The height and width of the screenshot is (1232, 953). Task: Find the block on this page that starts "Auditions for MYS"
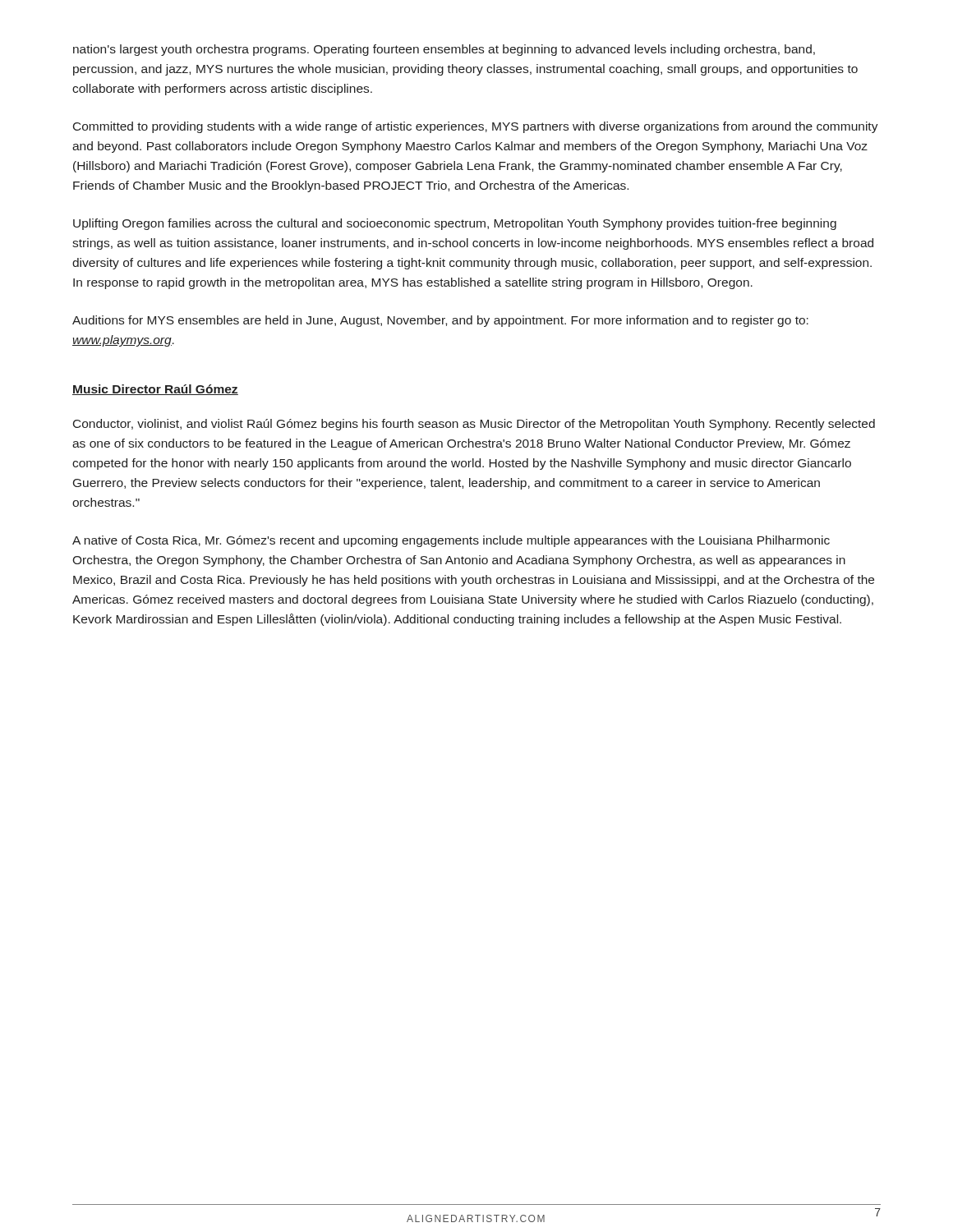(441, 330)
